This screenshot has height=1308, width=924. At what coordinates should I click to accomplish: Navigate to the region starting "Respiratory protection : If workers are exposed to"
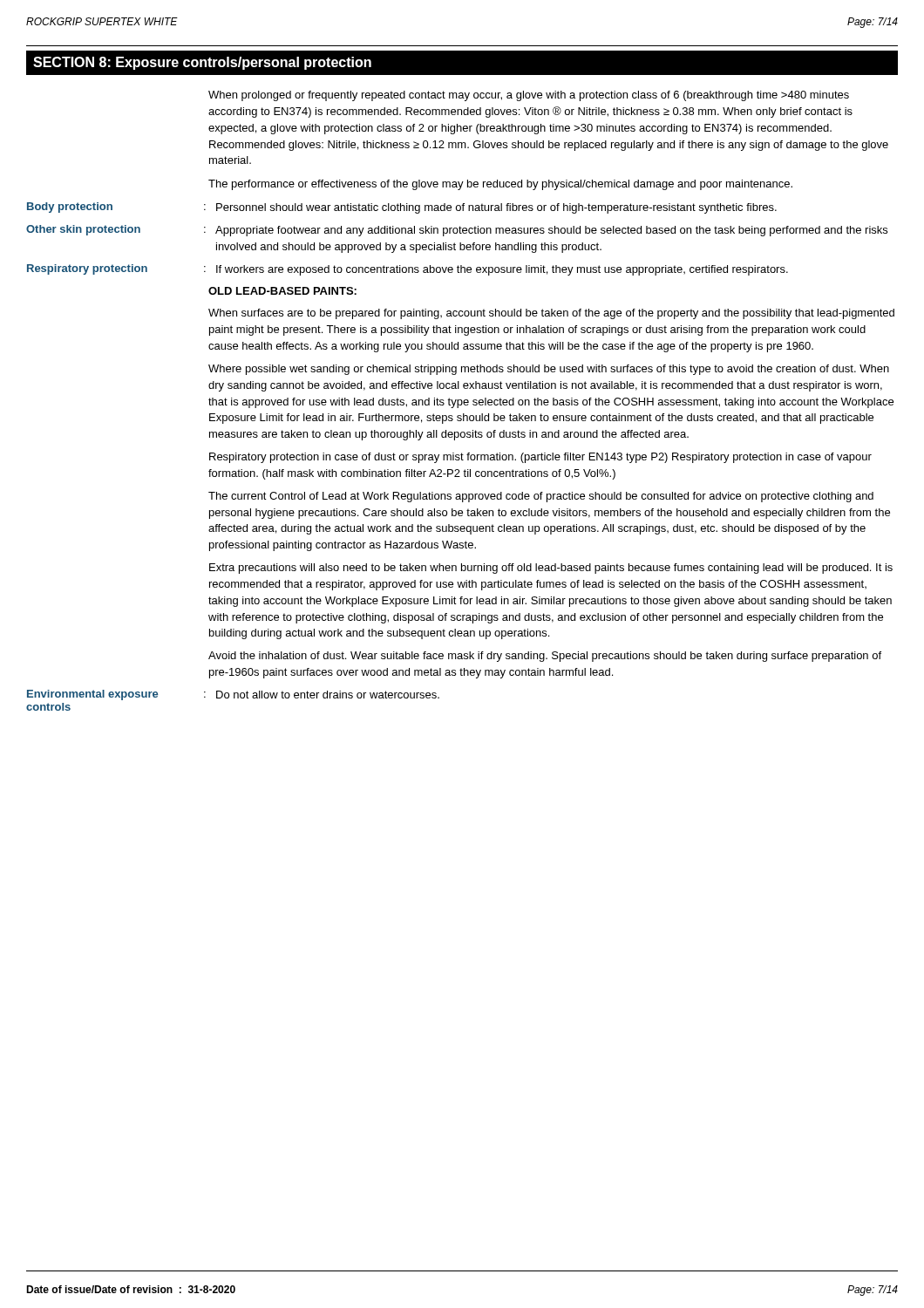pyautogui.click(x=462, y=269)
